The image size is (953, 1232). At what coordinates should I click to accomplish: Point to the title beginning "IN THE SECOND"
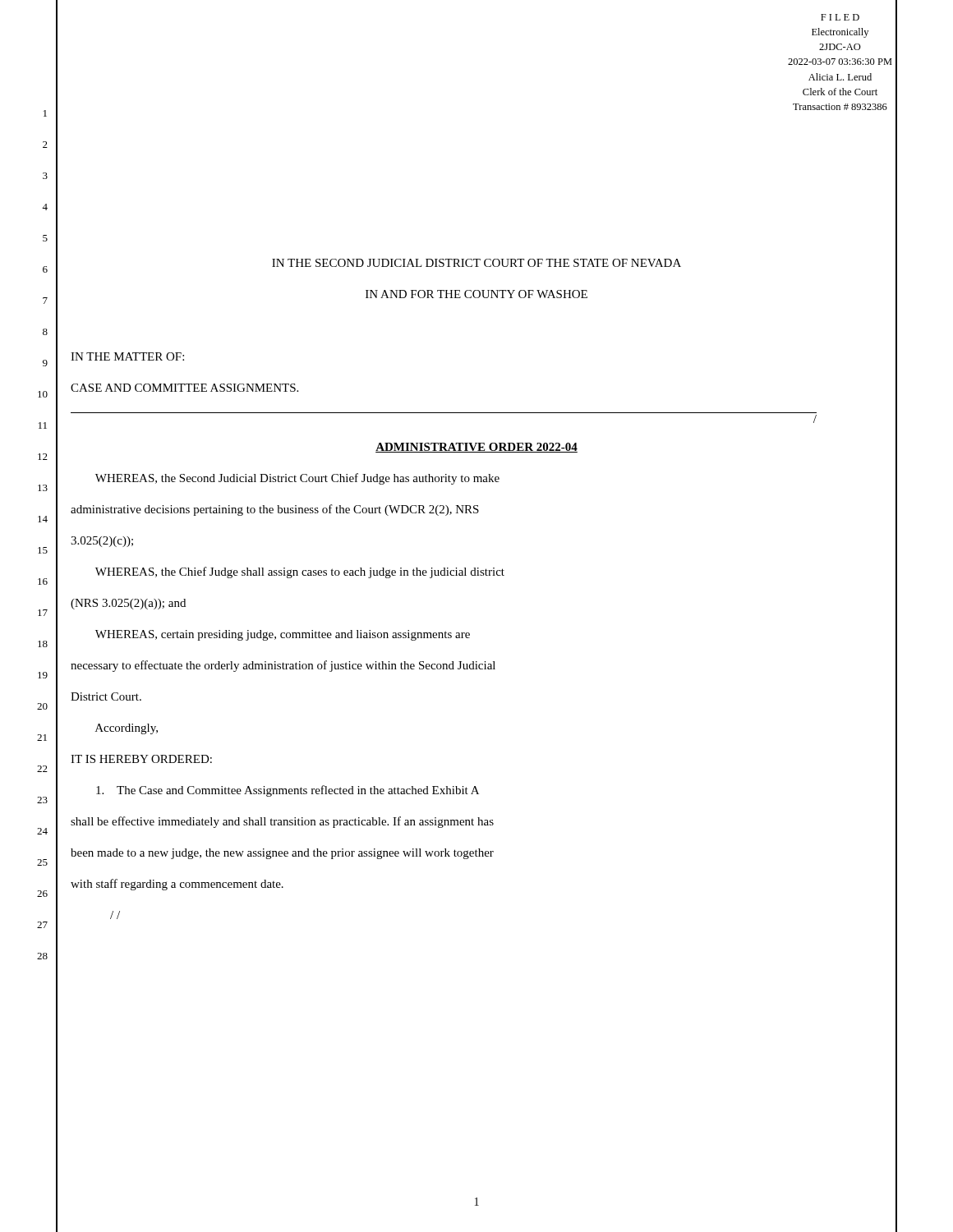(476, 263)
